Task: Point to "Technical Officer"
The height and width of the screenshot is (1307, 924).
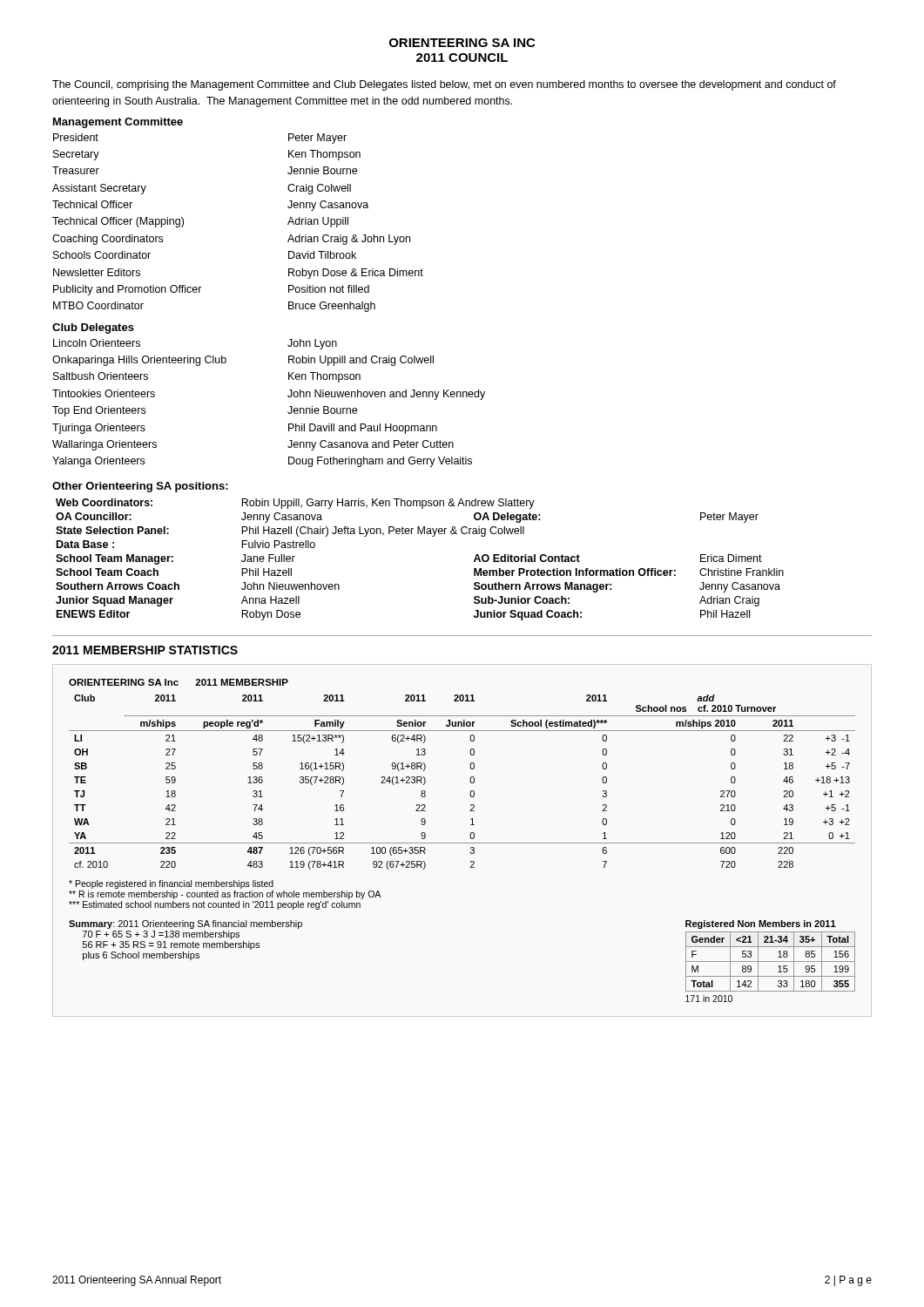Action: pyautogui.click(x=92, y=205)
